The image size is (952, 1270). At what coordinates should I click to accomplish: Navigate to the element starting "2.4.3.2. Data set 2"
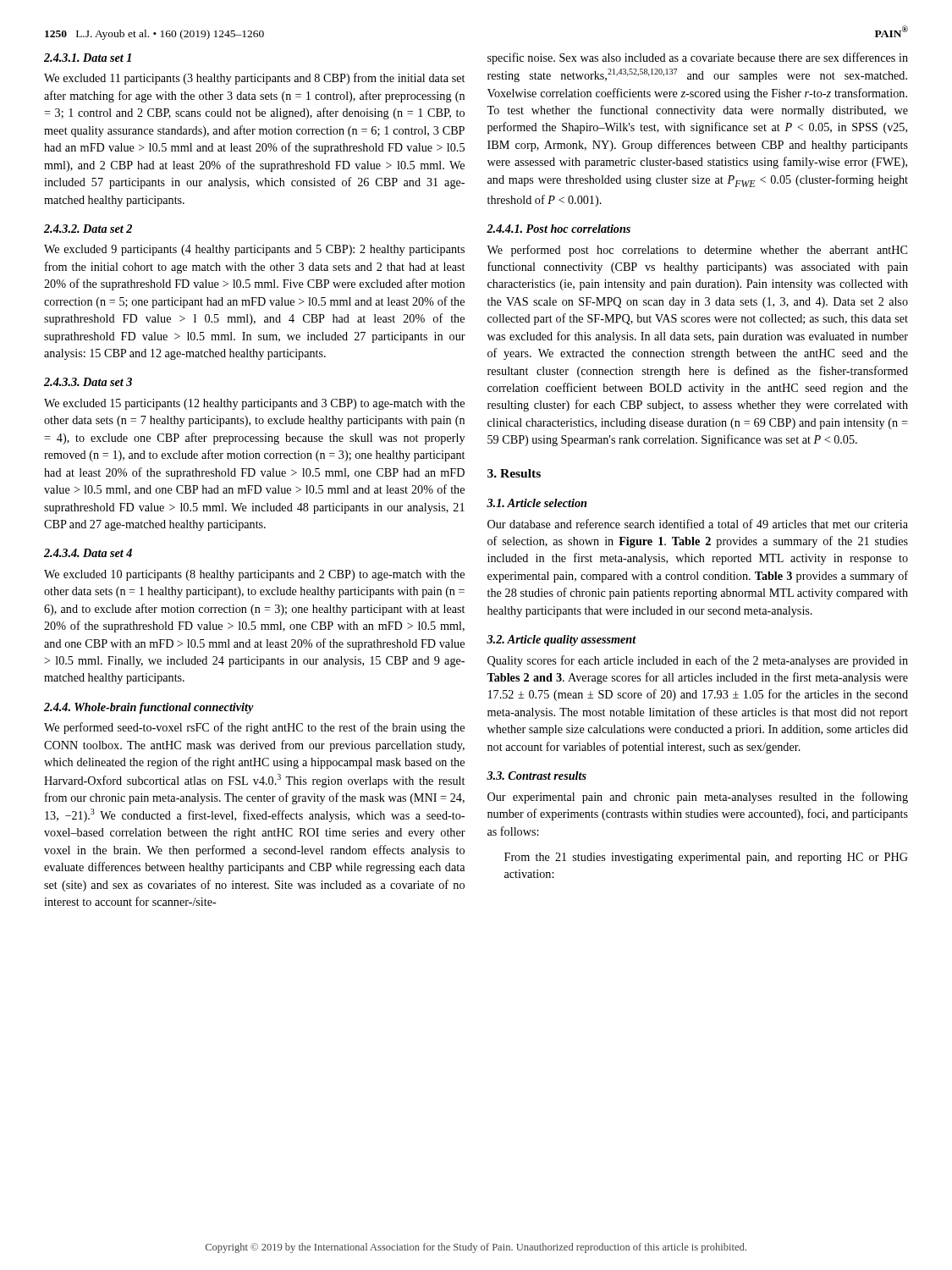coord(88,229)
